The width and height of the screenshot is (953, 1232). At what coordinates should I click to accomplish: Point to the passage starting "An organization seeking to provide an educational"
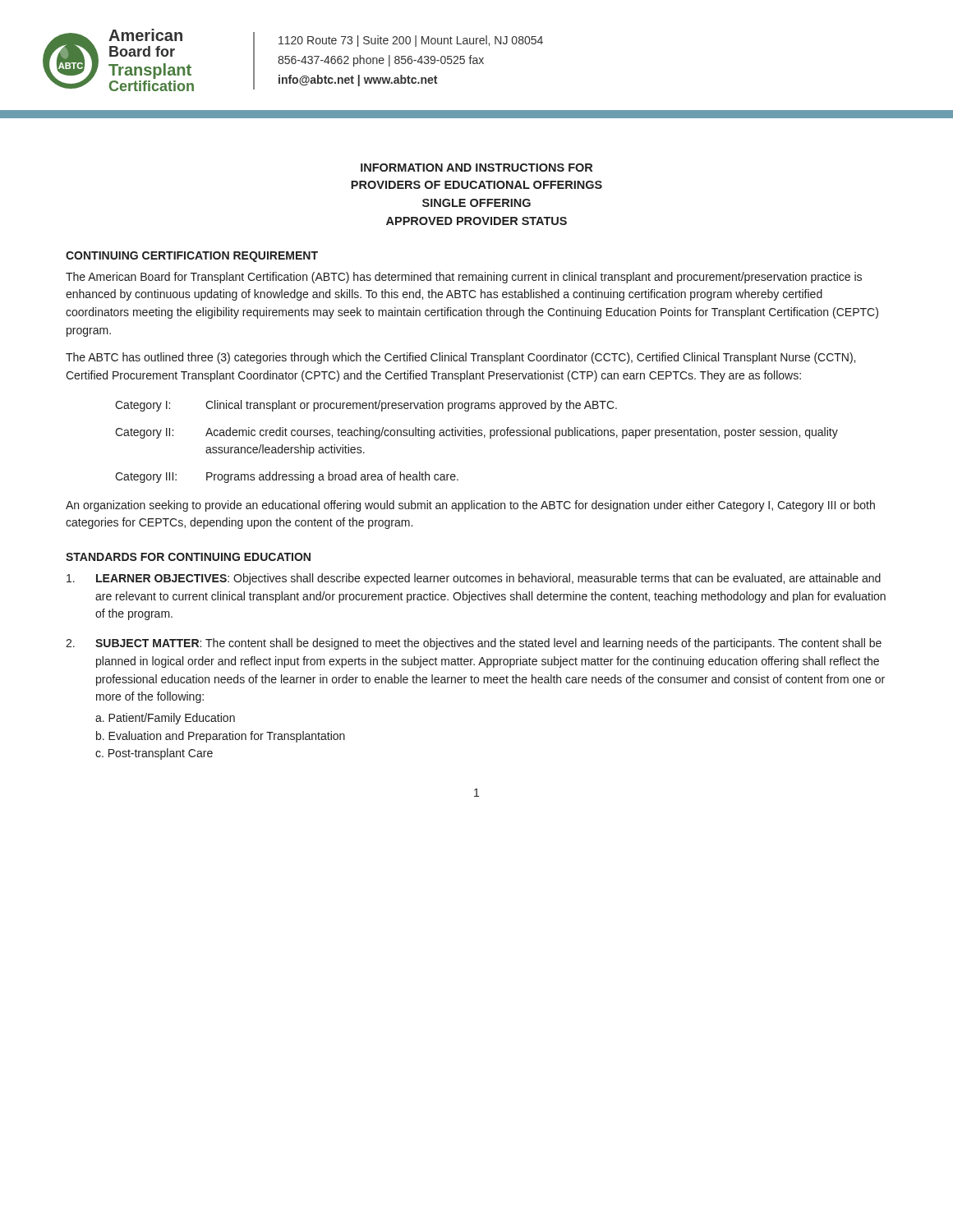(471, 514)
